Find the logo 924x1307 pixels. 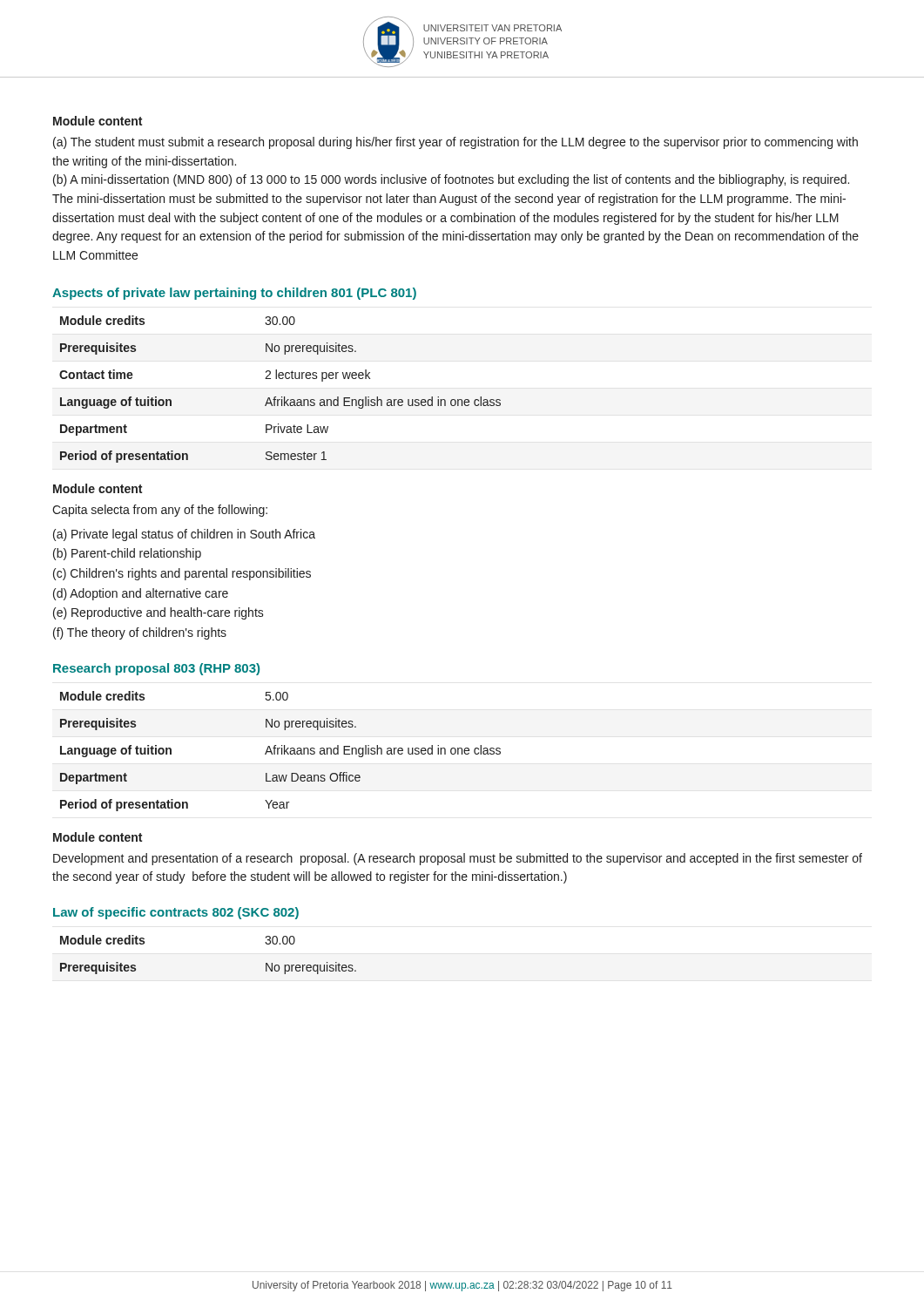pos(462,42)
